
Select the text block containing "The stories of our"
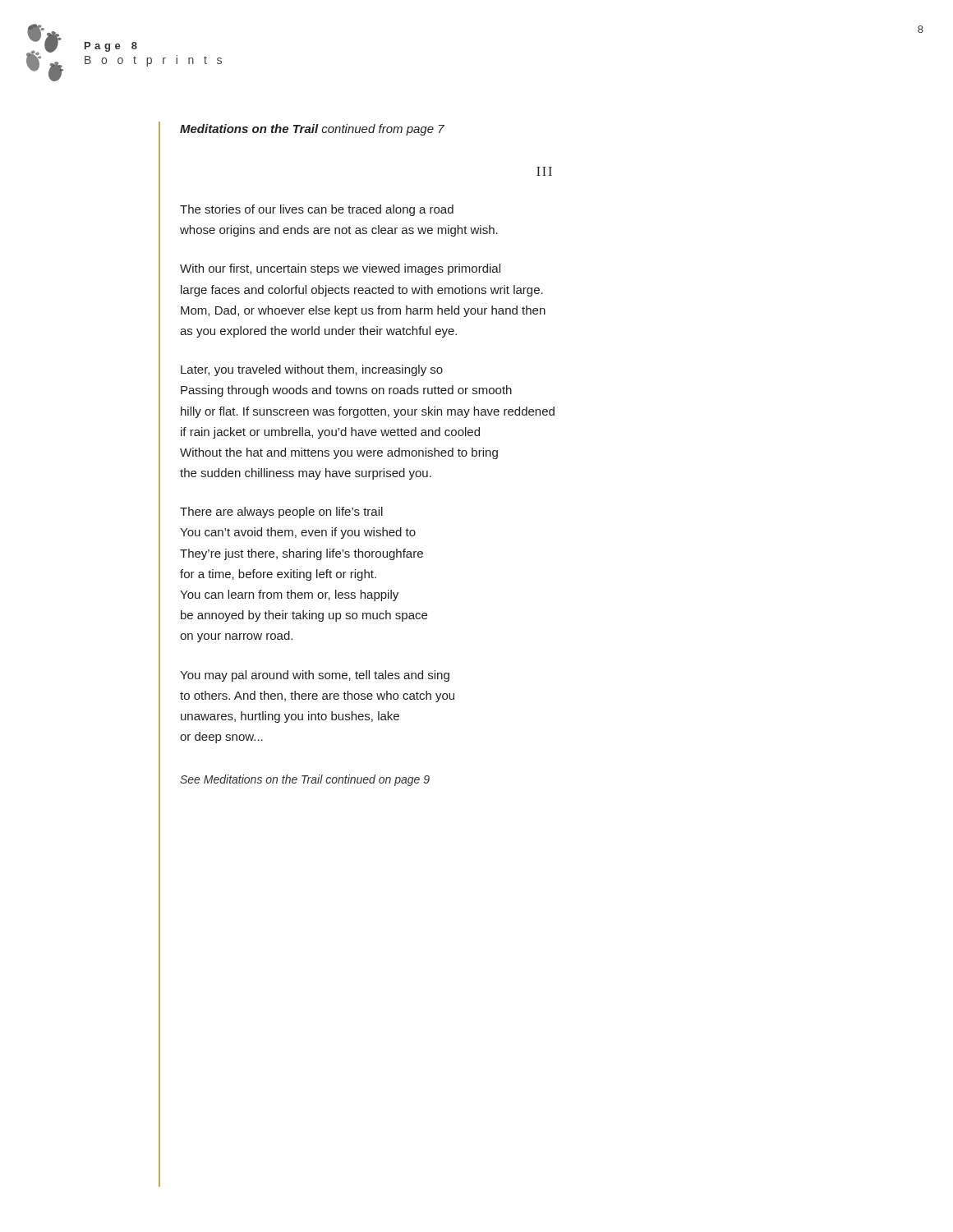(339, 219)
